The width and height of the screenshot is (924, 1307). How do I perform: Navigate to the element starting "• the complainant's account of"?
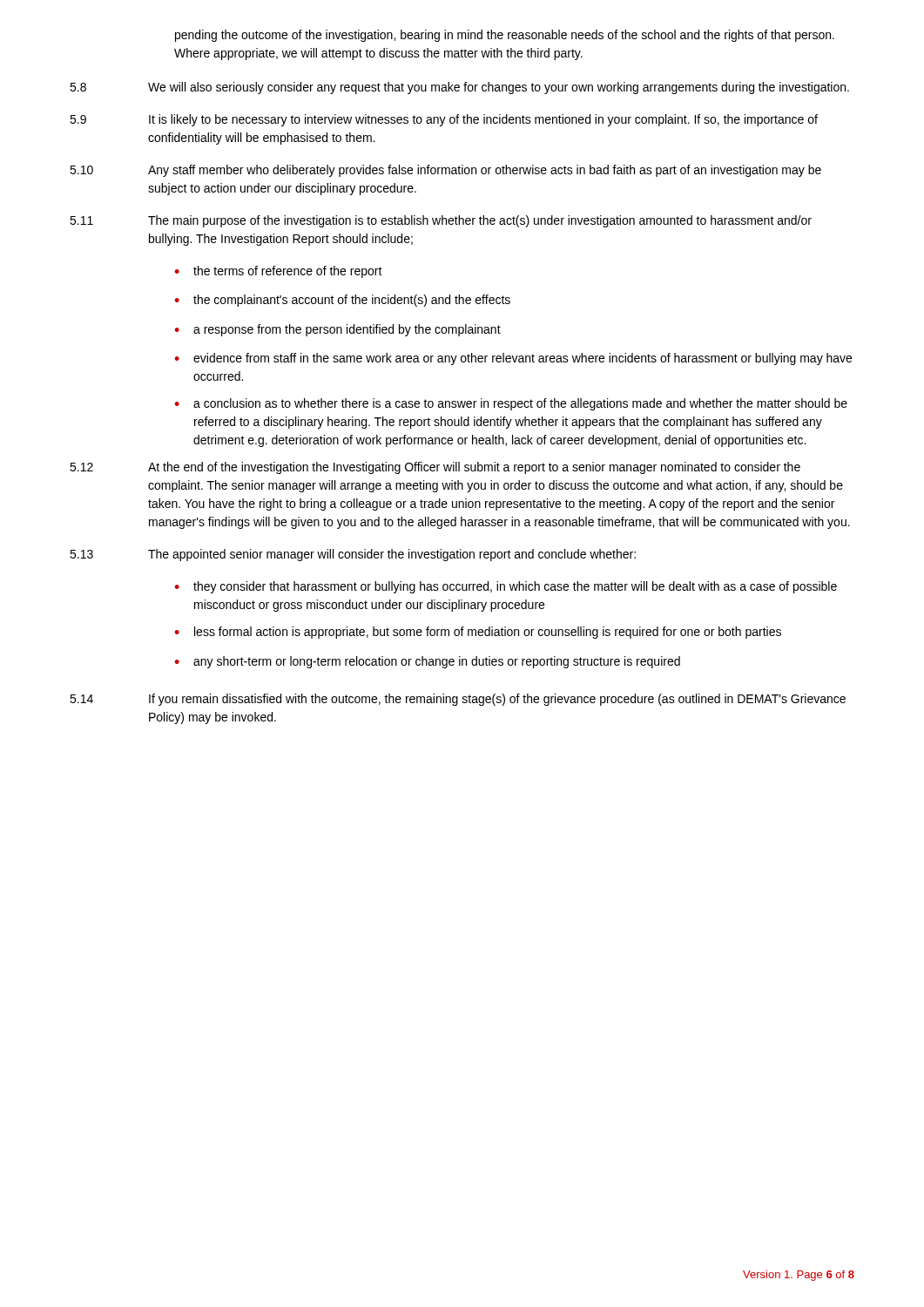[514, 302]
